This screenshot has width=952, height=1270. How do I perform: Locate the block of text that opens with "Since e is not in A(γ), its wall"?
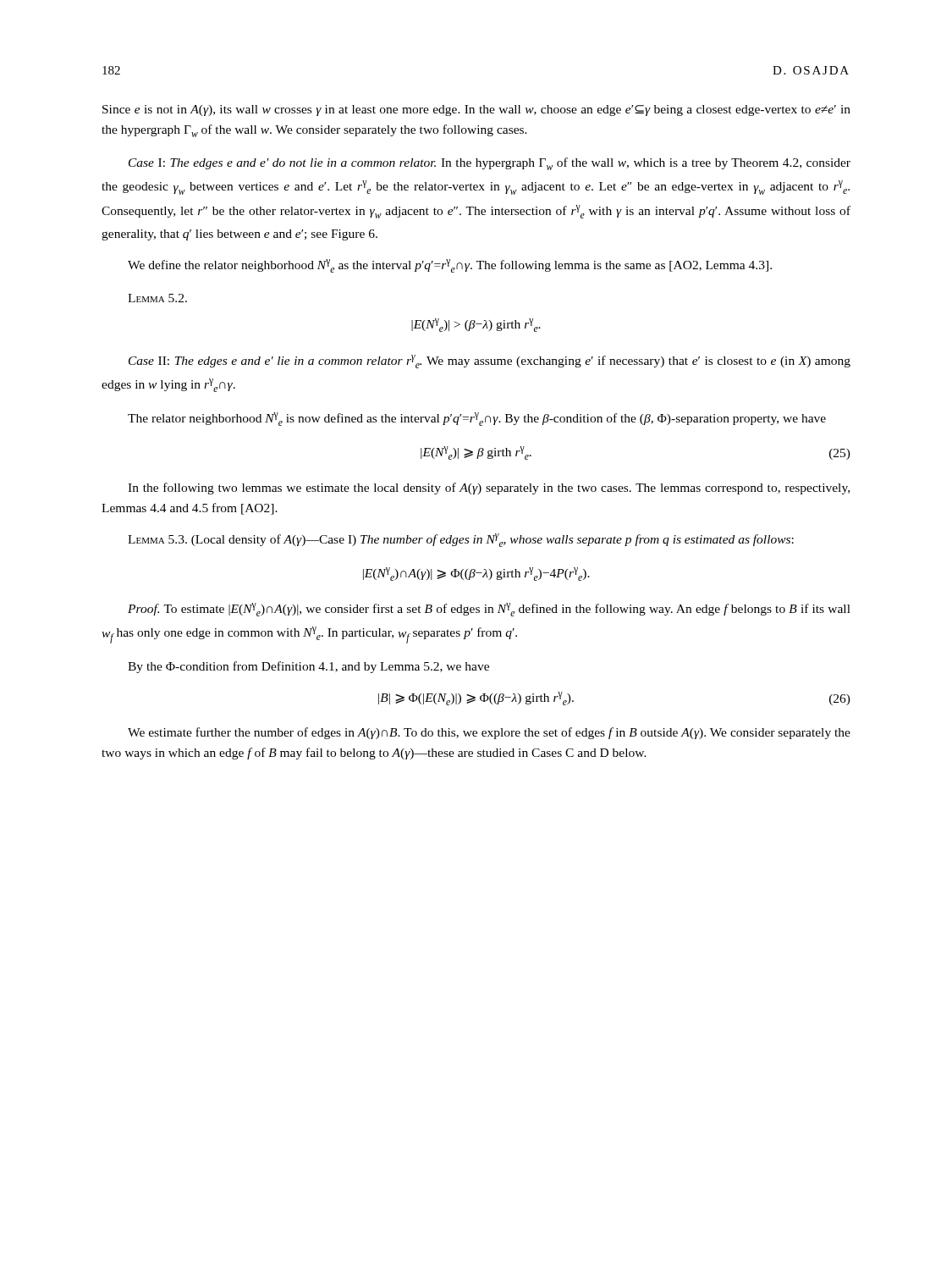(x=476, y=121)
